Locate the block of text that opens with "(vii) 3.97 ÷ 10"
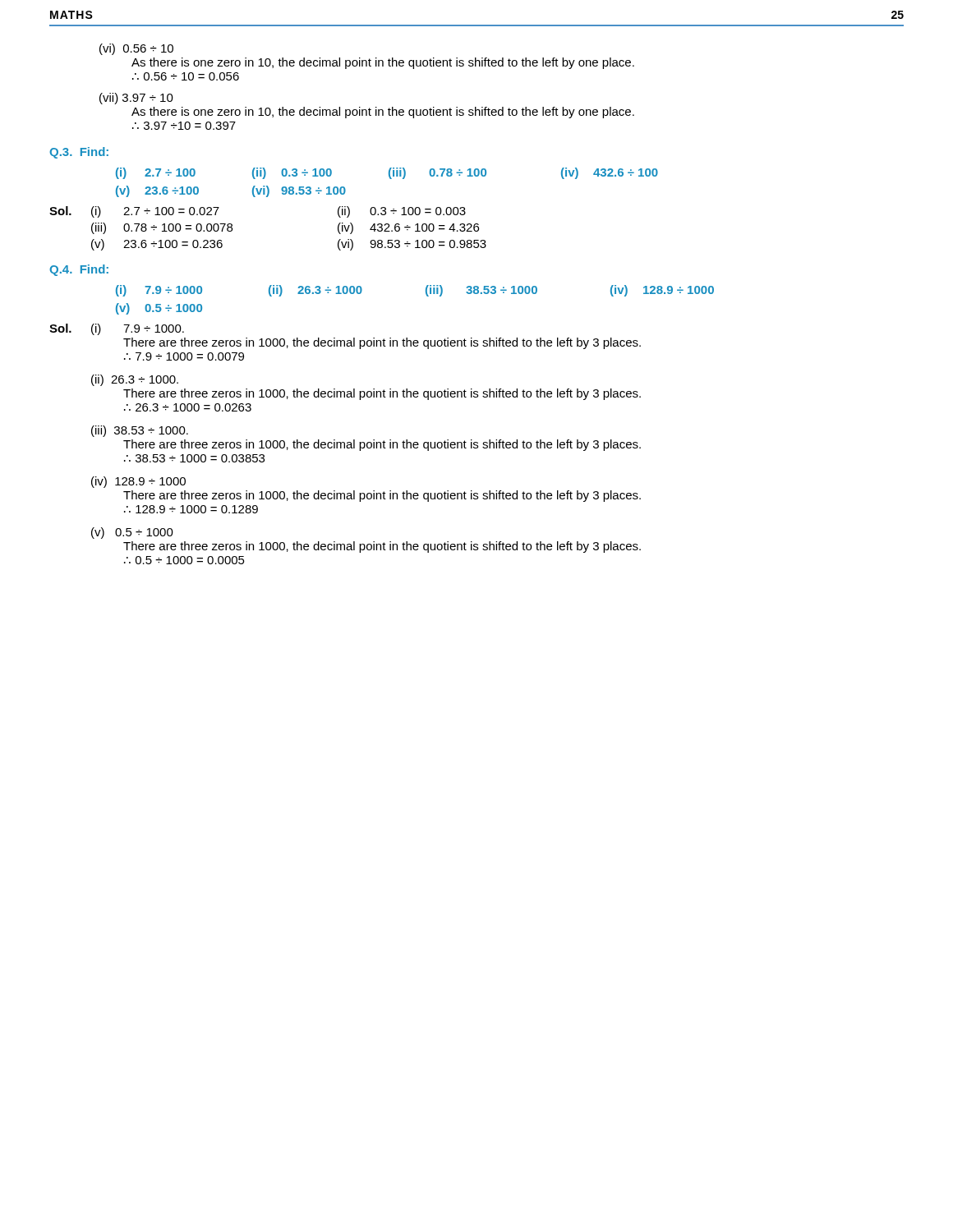This screenshot has height=1232, width=953. click(x=501, y=112)
